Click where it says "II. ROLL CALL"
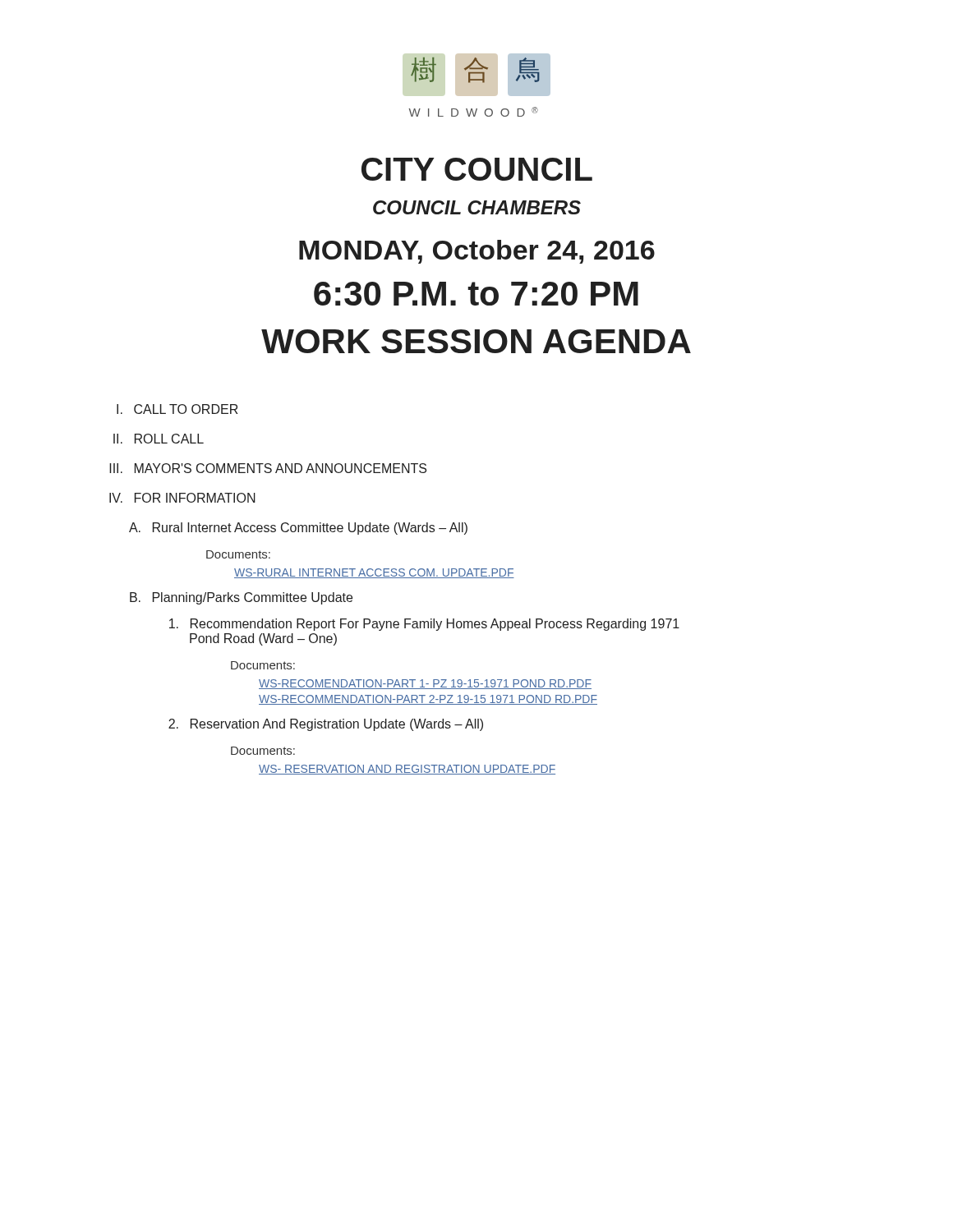Screen dimensions: 1232x953 (x=151, y=439)
